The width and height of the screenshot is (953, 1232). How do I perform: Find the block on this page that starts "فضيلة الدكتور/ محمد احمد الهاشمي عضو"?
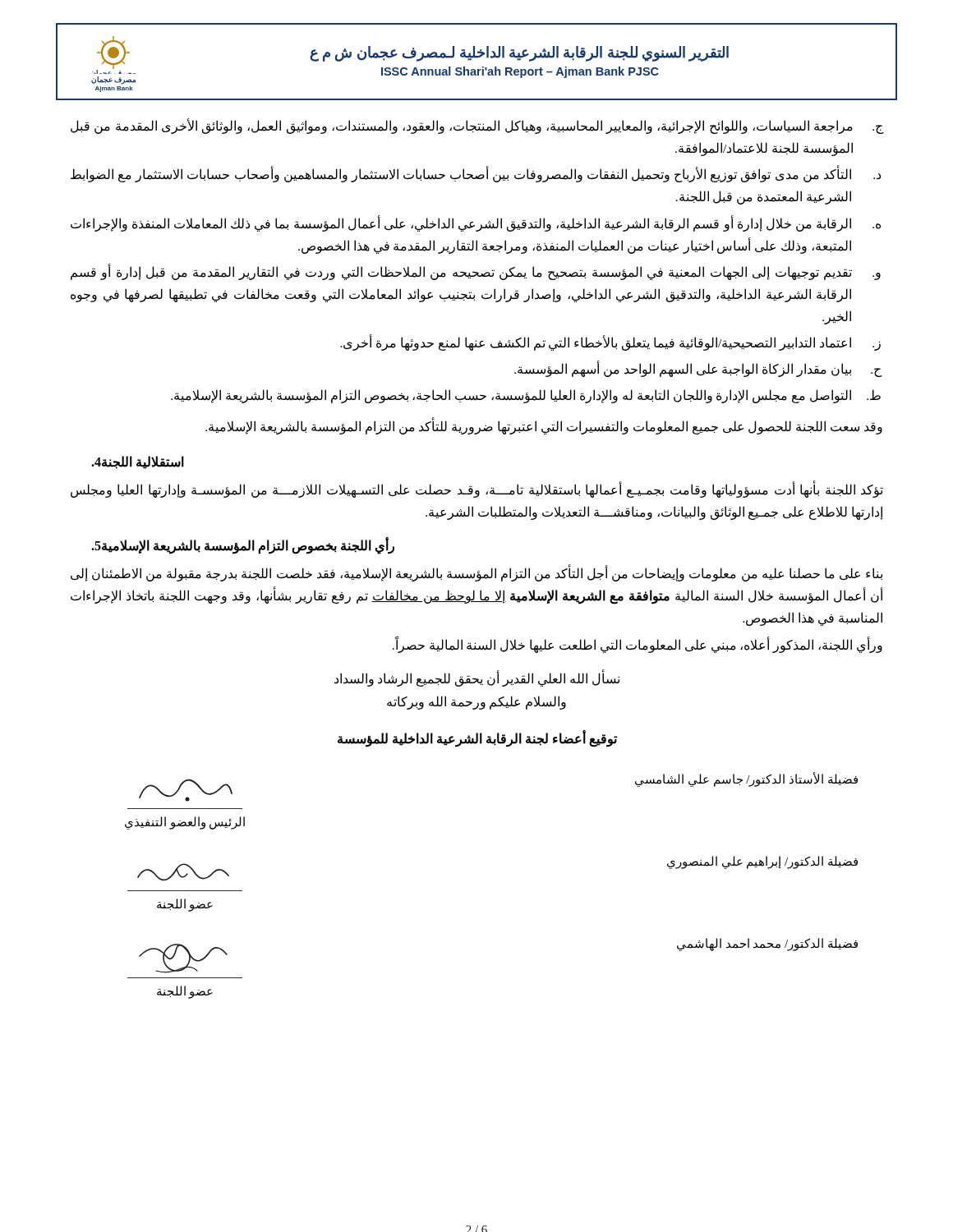(767, 947)
